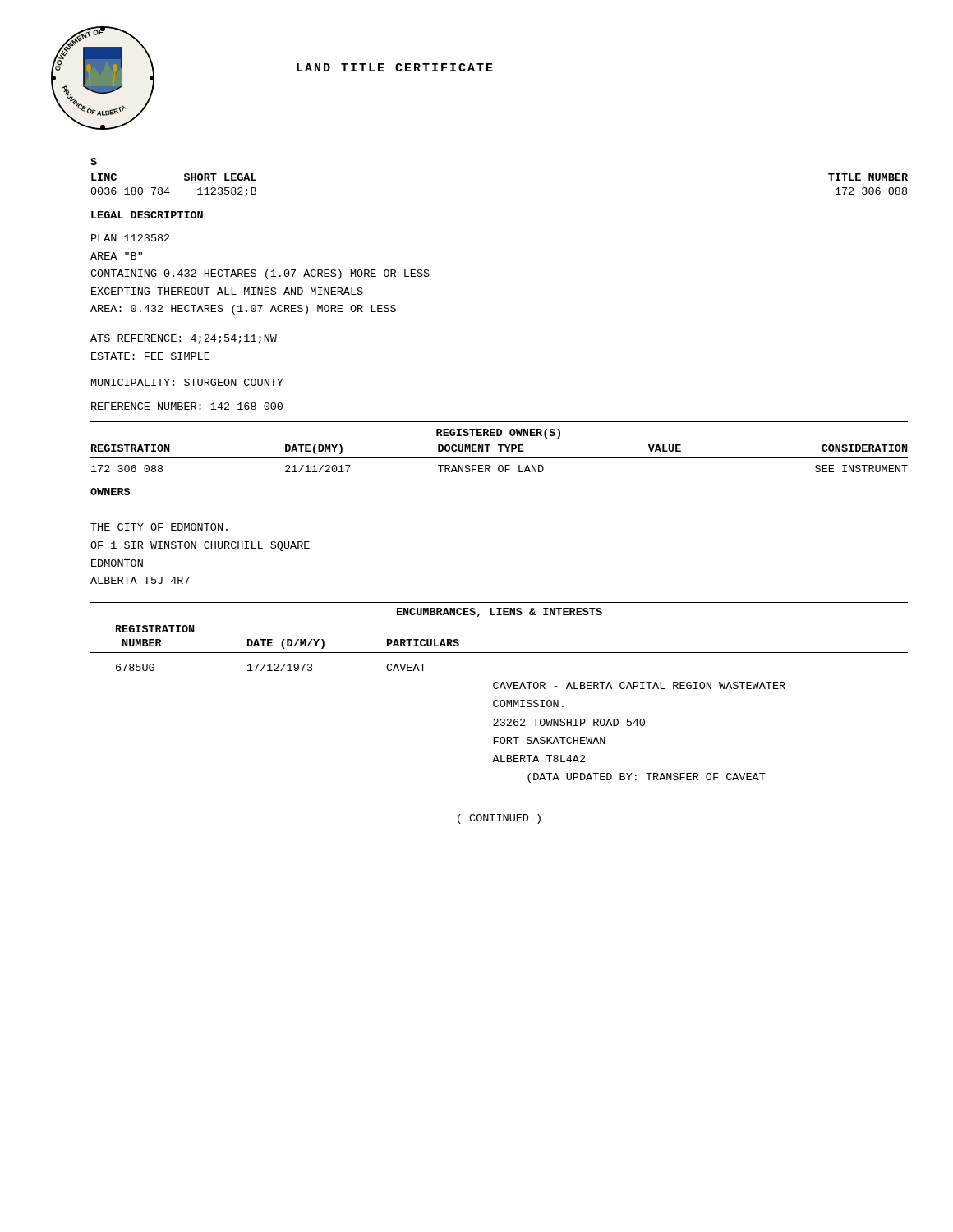Click where it says "LAND TITLE CERTIFICATE"

[395, 69]
